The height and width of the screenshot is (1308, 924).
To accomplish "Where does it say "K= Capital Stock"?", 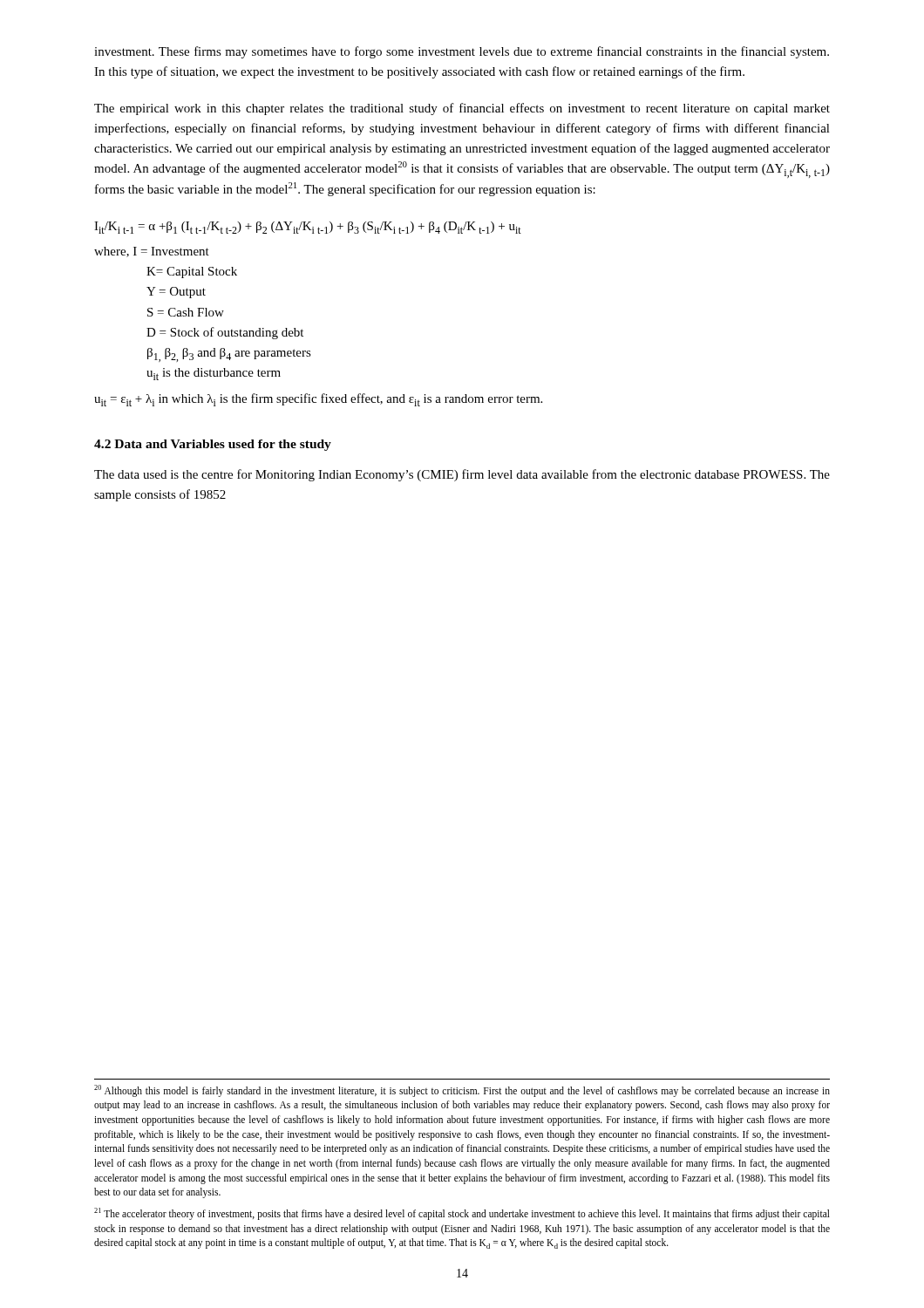I will 192,271.
